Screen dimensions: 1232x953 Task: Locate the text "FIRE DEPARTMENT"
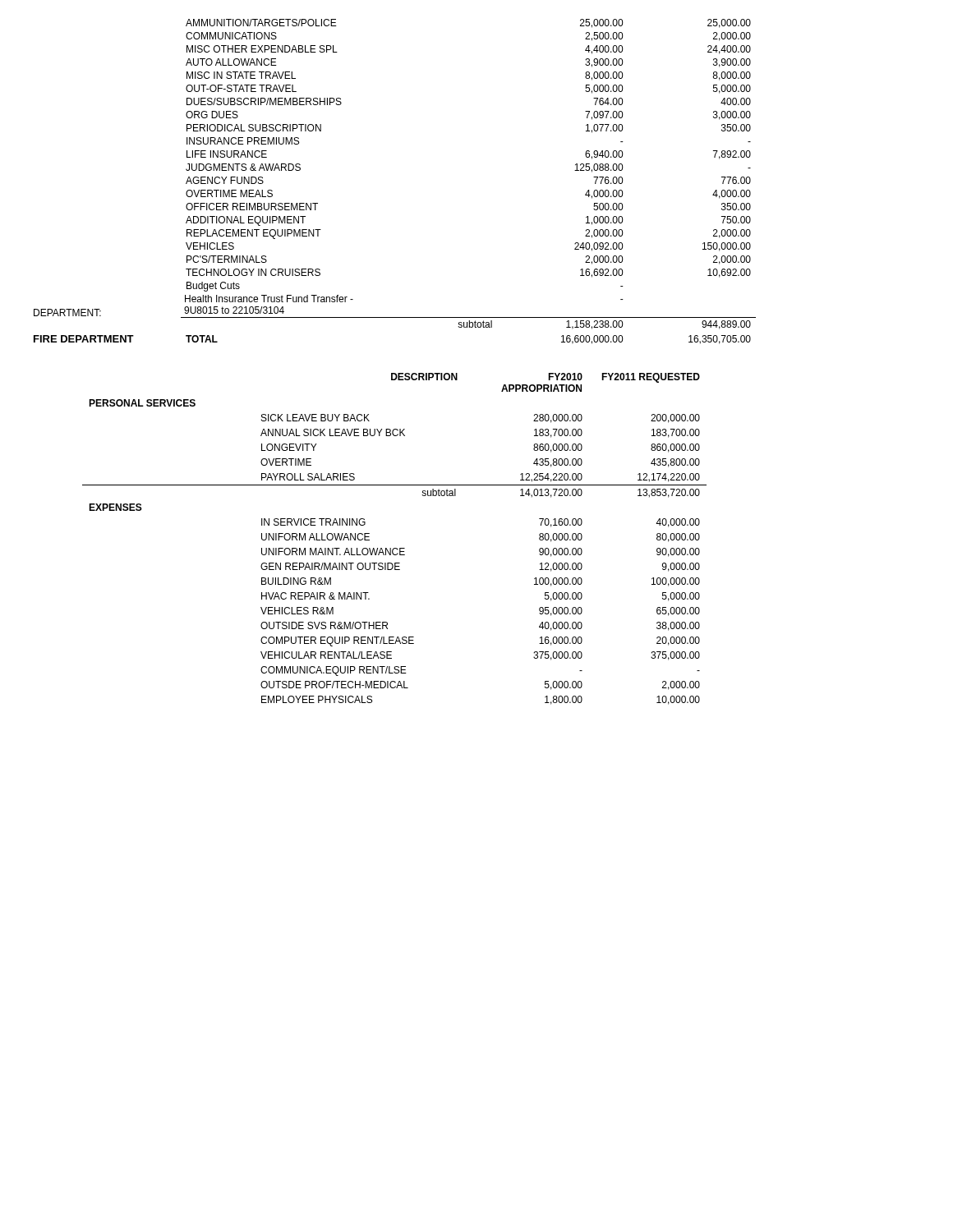[x=83, y=339]
